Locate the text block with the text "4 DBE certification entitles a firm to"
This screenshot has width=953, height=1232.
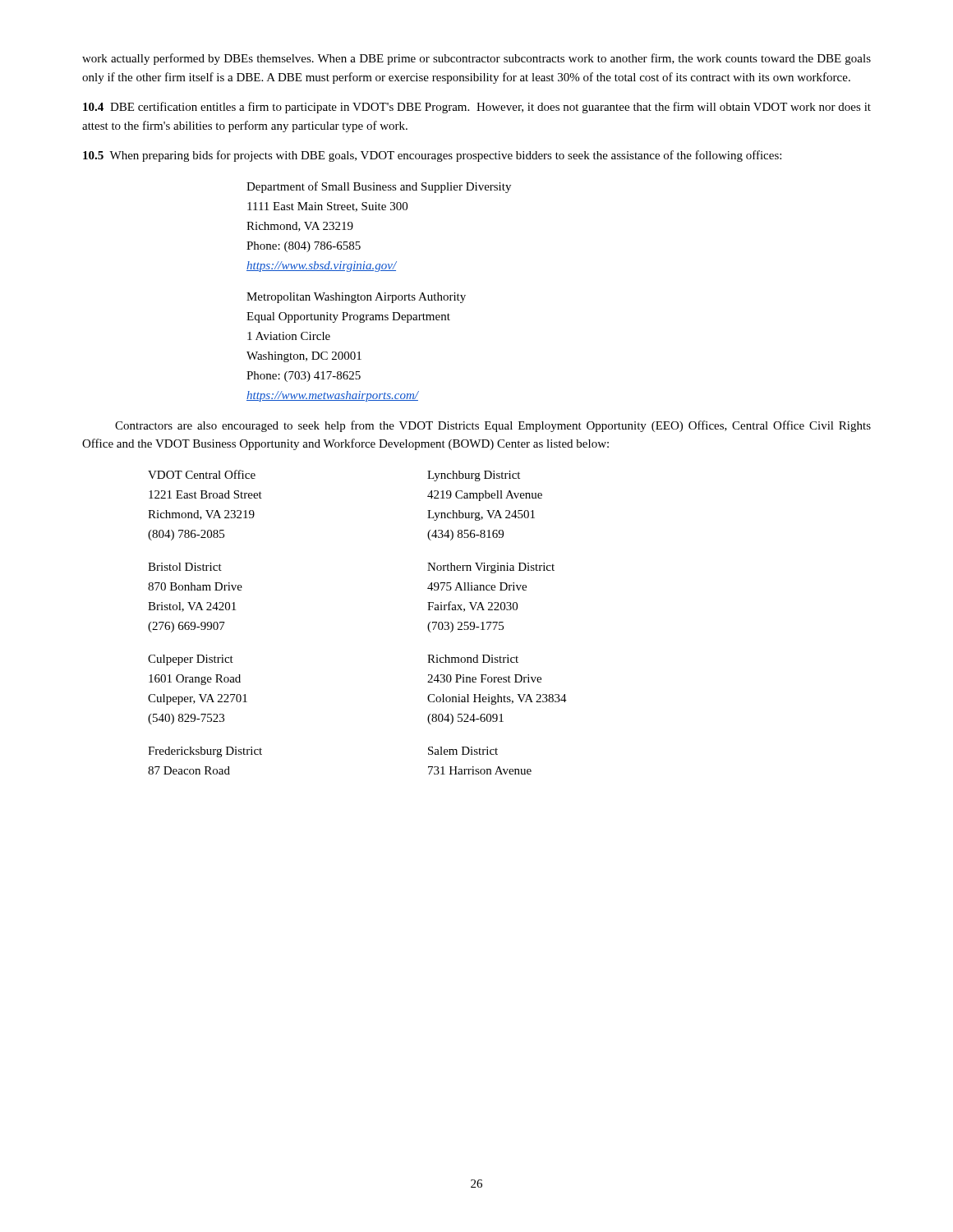(476, 116)
